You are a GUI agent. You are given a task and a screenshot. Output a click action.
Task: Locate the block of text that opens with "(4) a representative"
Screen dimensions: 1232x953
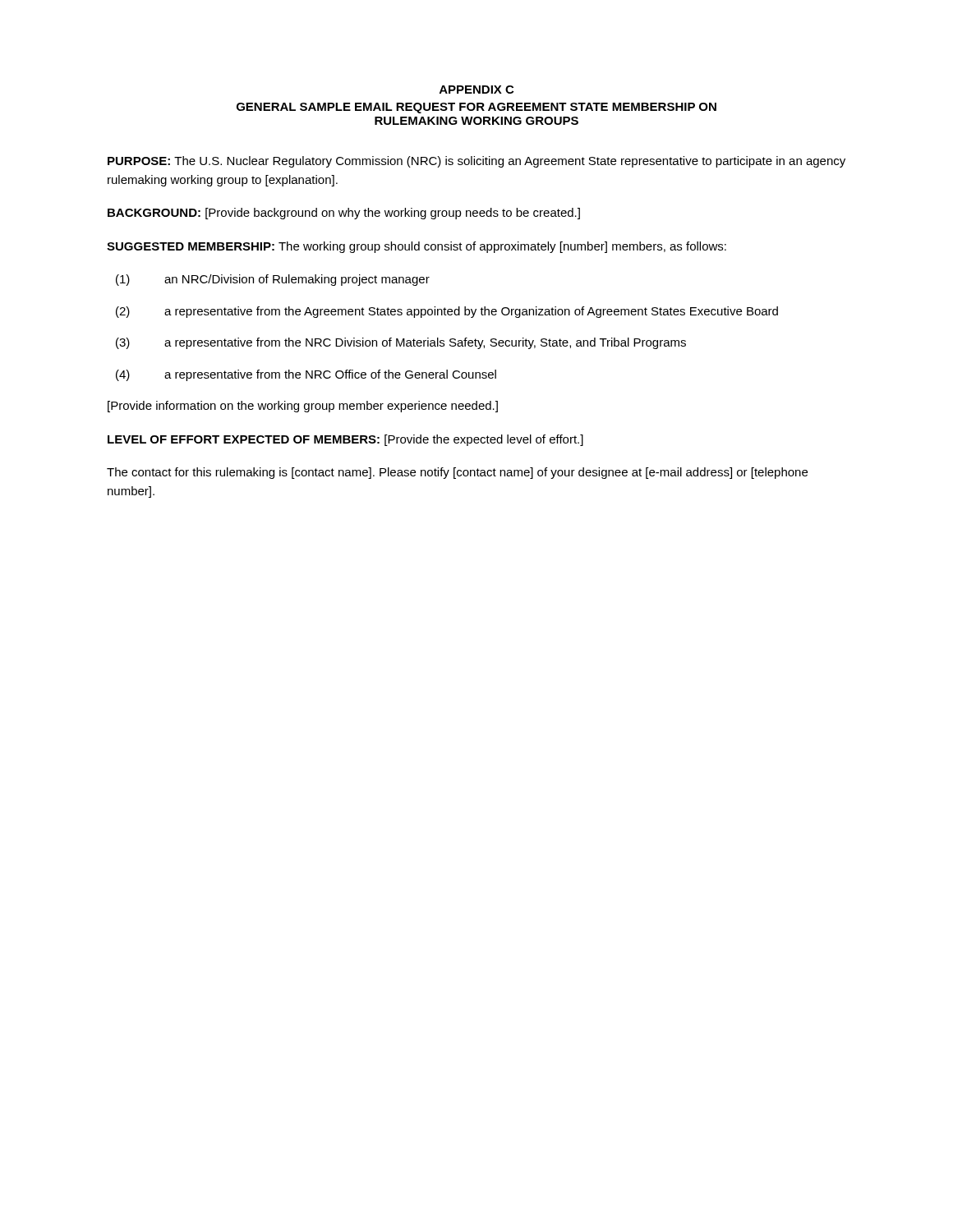(x=476, y=374)
